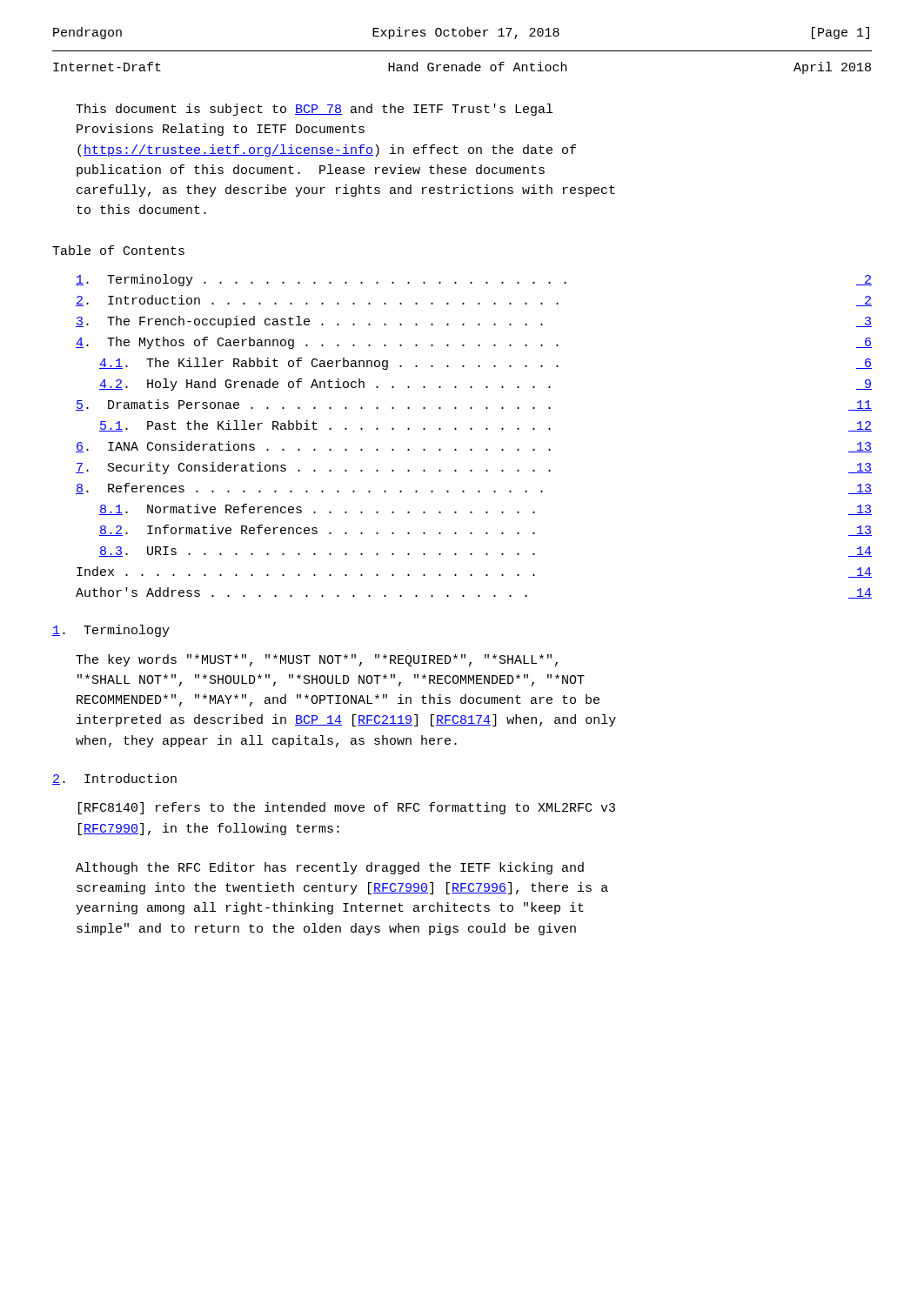Select the text block containing "The key words"
The image size is (924, 1305).
(334, 701)
